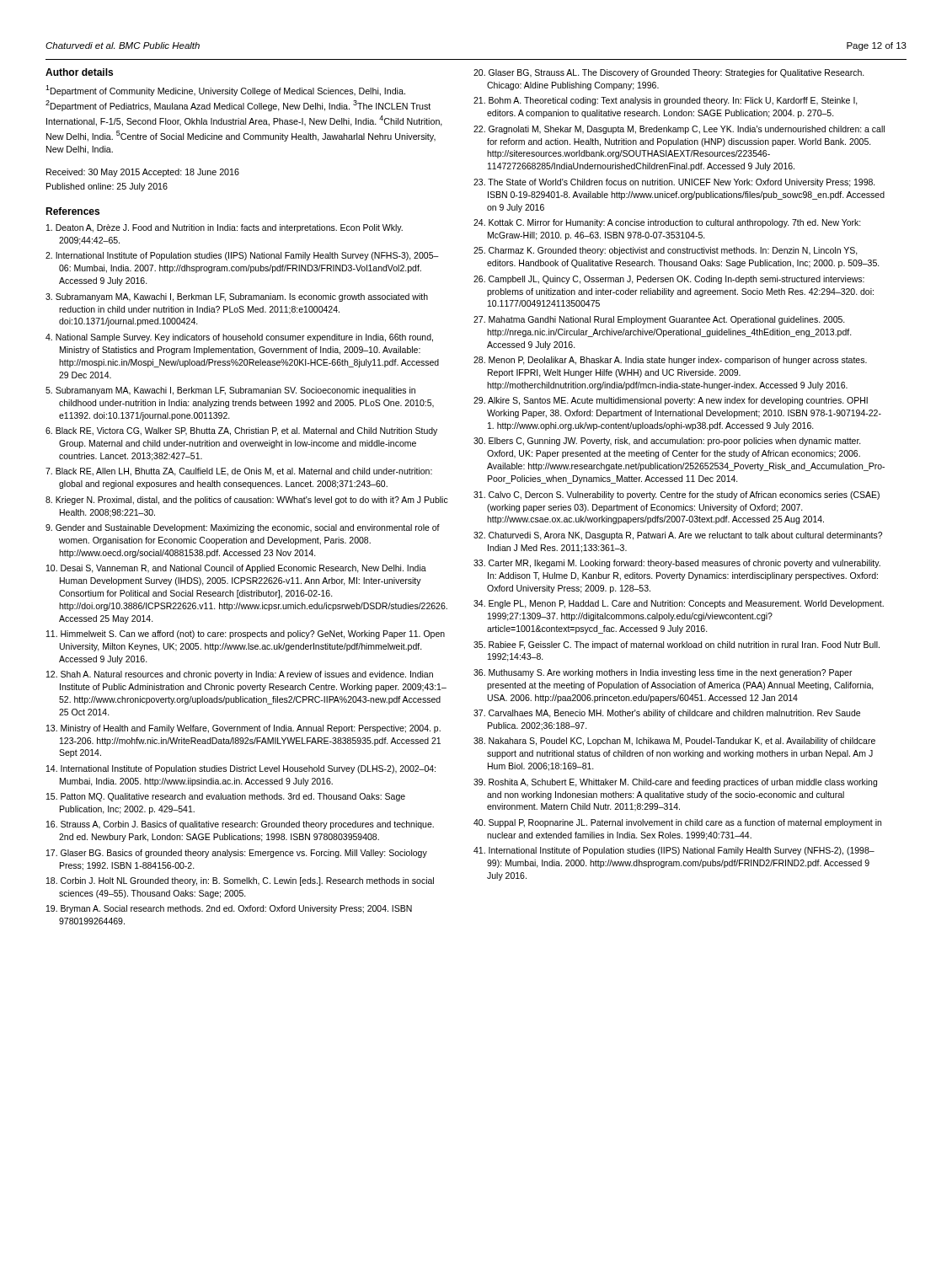Viewport: 952px width, 1264px height.
Task: Select the passage starting "Received: 30 May 2015 Accepted:"
Action: [142, 179]
